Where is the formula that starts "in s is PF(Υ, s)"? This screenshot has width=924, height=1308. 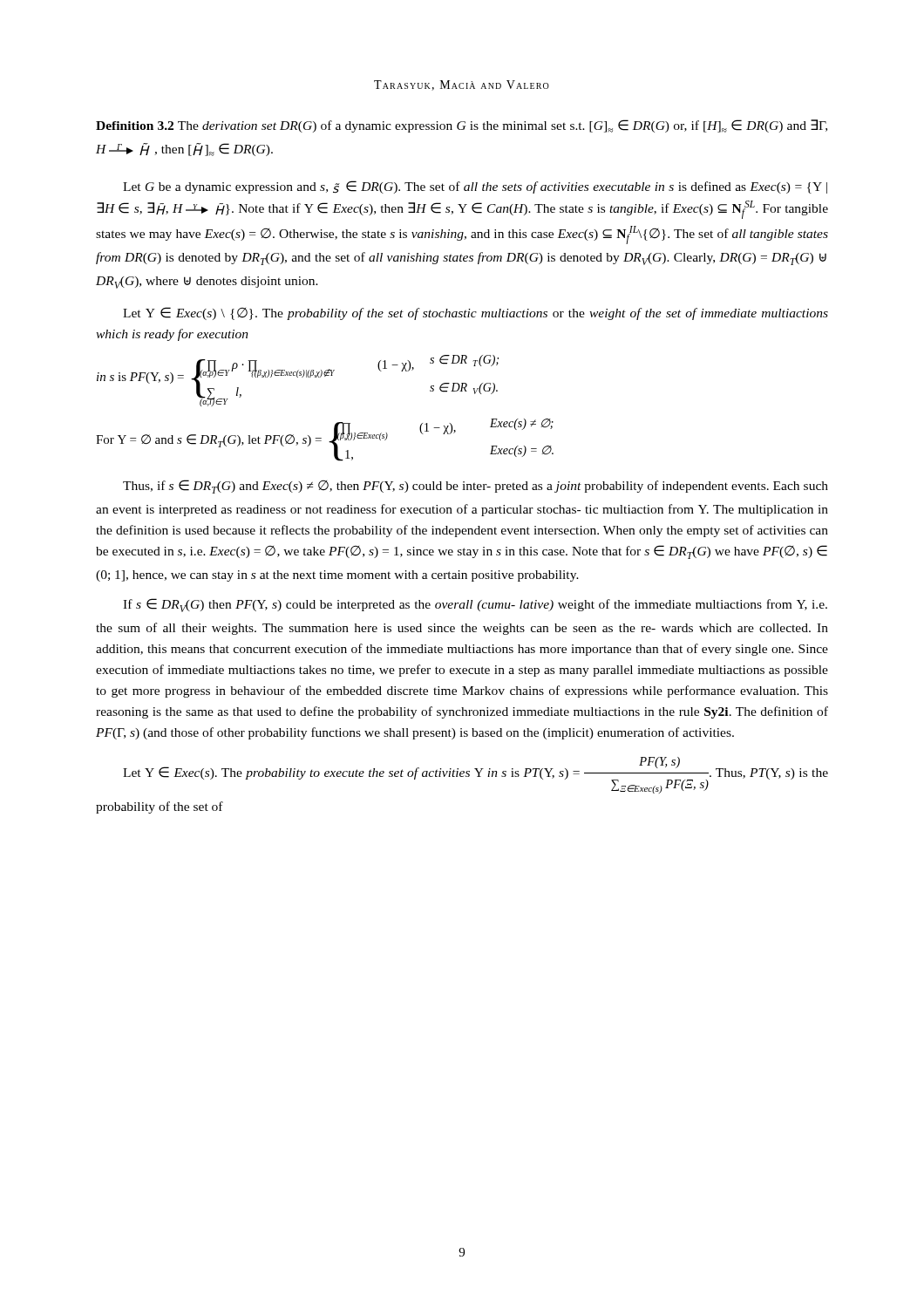point(368,378)
